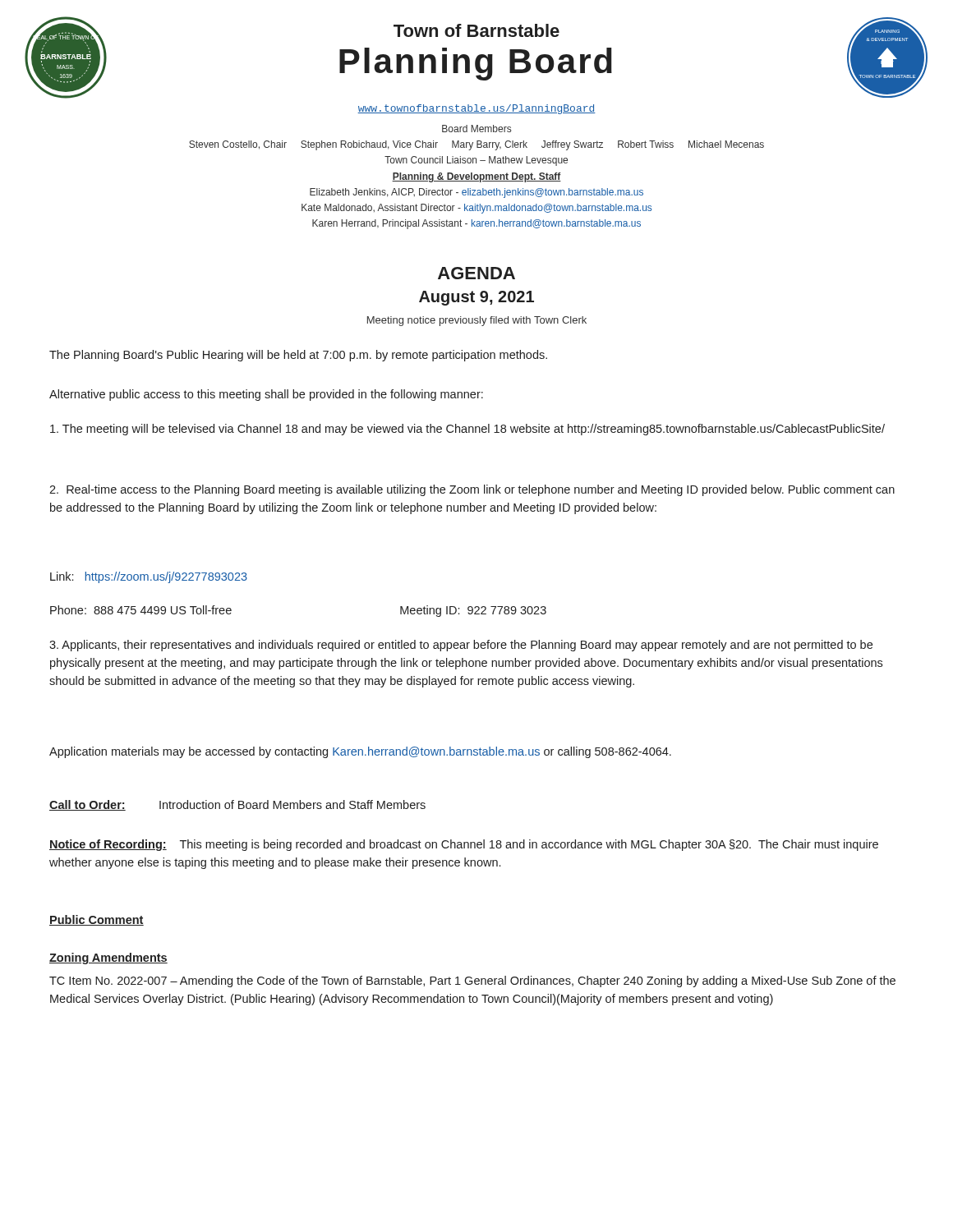Select the block starting "2. Real-time access to"

coord(472,498)
